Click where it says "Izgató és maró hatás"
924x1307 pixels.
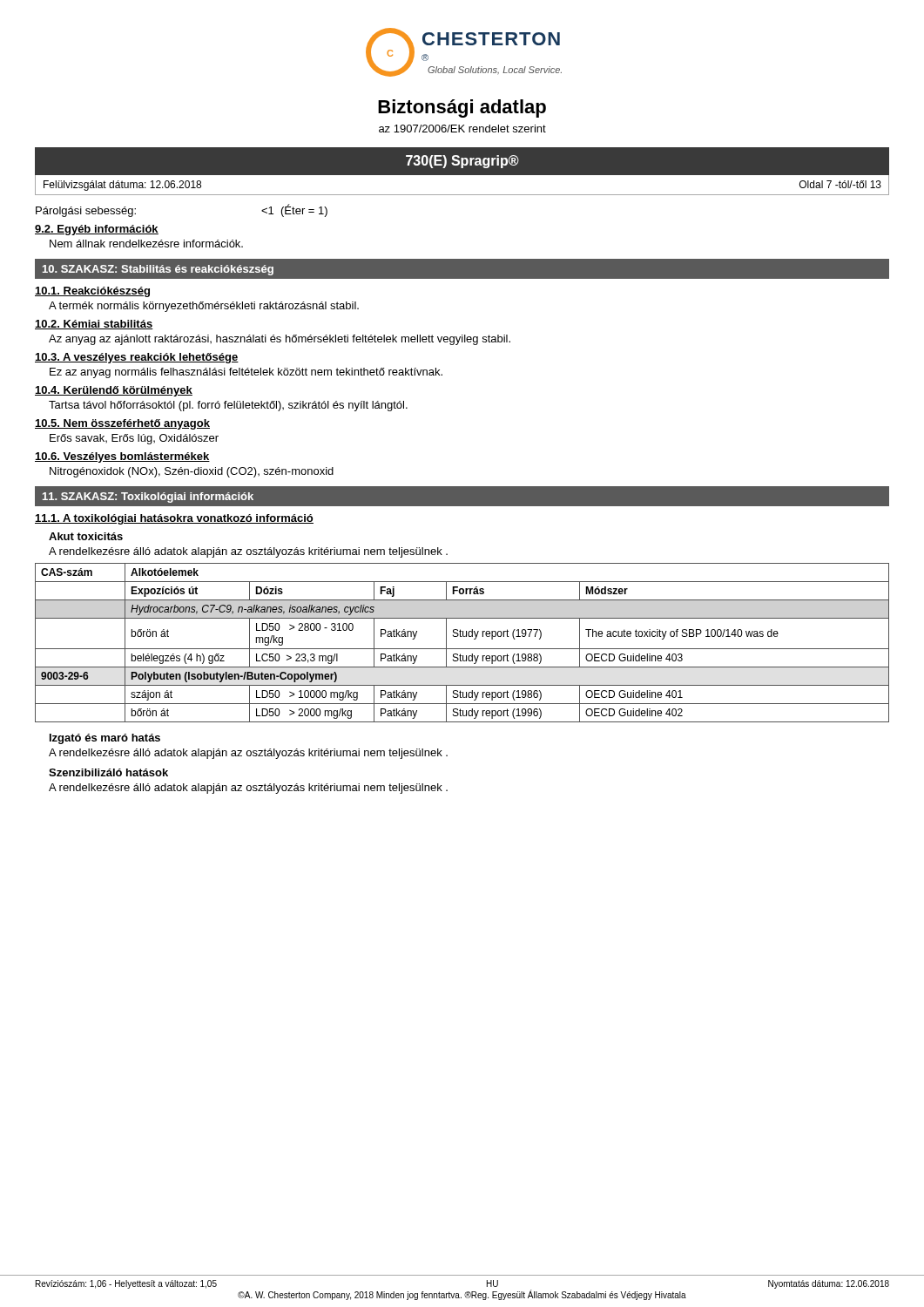tap(105, 738)
